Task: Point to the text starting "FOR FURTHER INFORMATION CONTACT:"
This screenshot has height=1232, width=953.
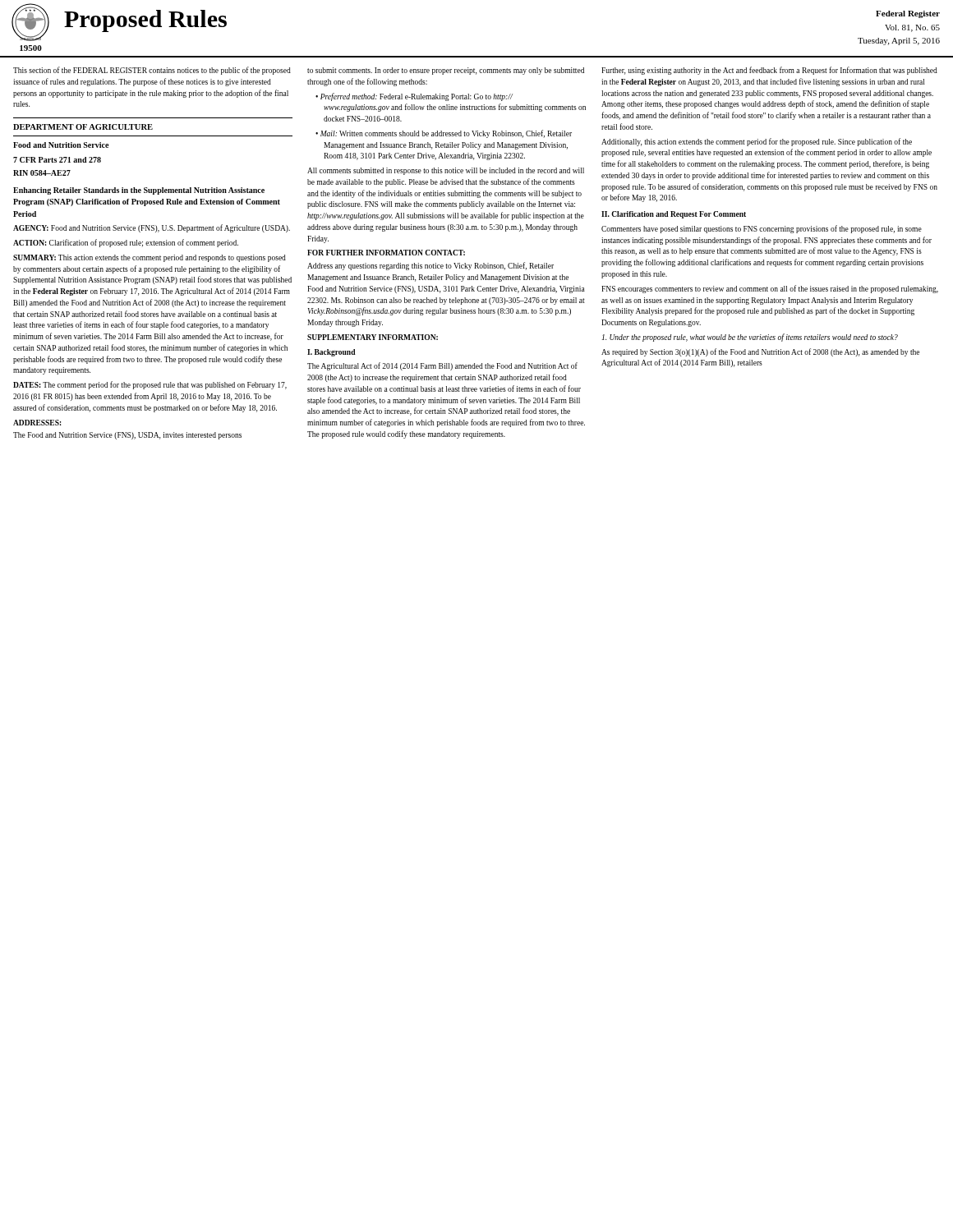Action: pyautogui.click(x=386, y=253)
